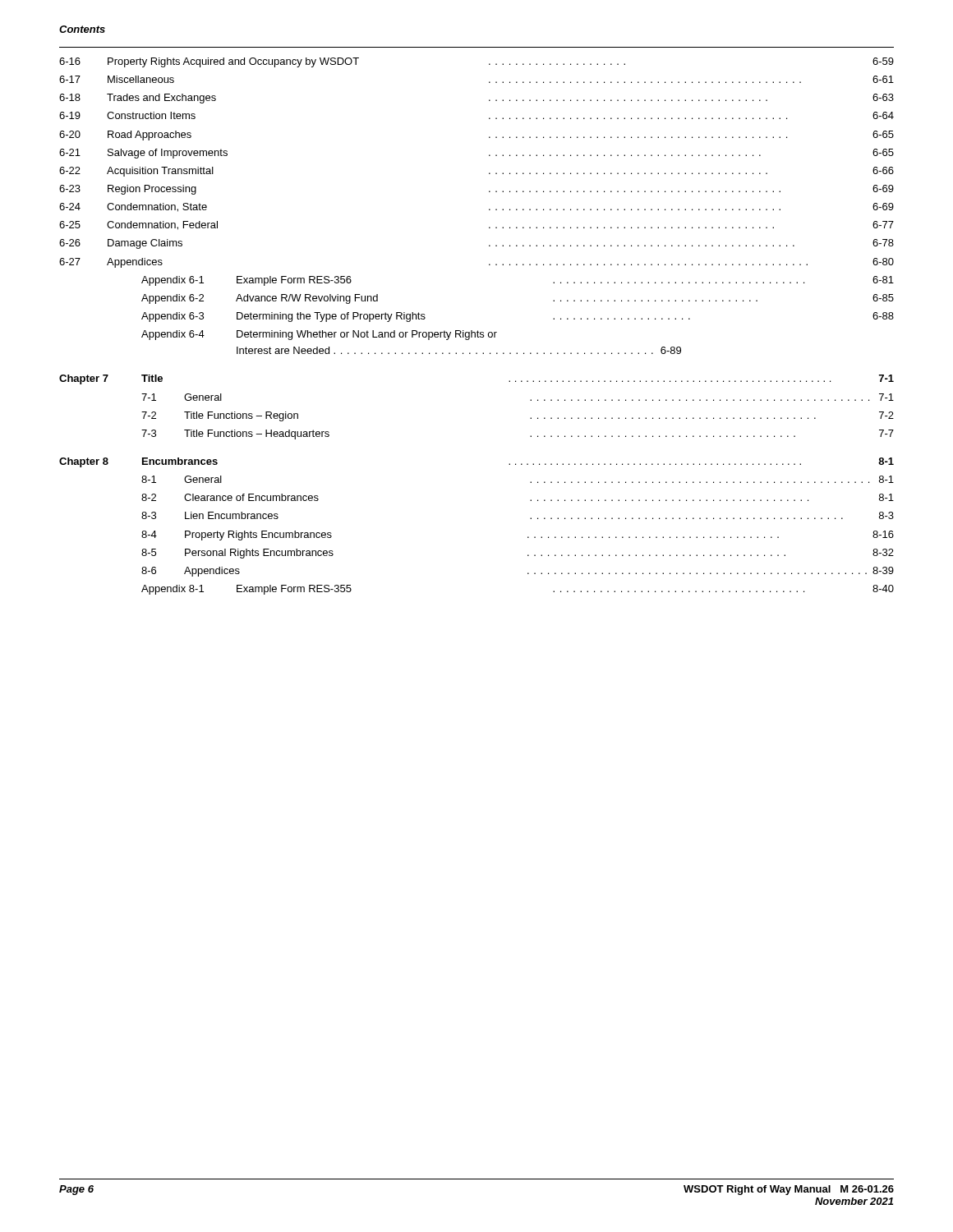Navigate to the element starting "8-2 Clearance of"
Image resolution: width=953 pixels, height=1232 pixels.
tap(144, 497)
